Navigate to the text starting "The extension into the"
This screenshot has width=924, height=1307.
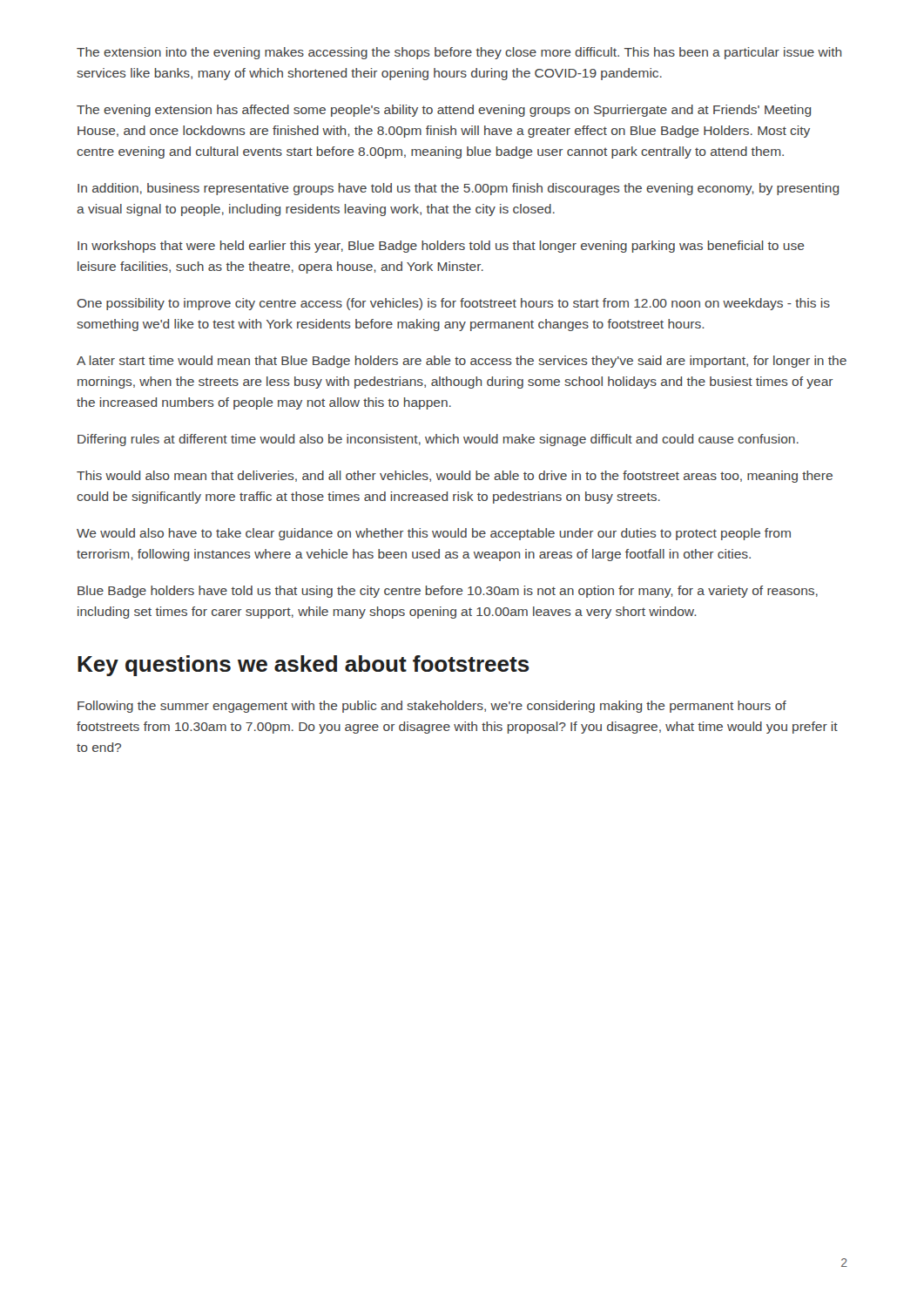[459, 62]
